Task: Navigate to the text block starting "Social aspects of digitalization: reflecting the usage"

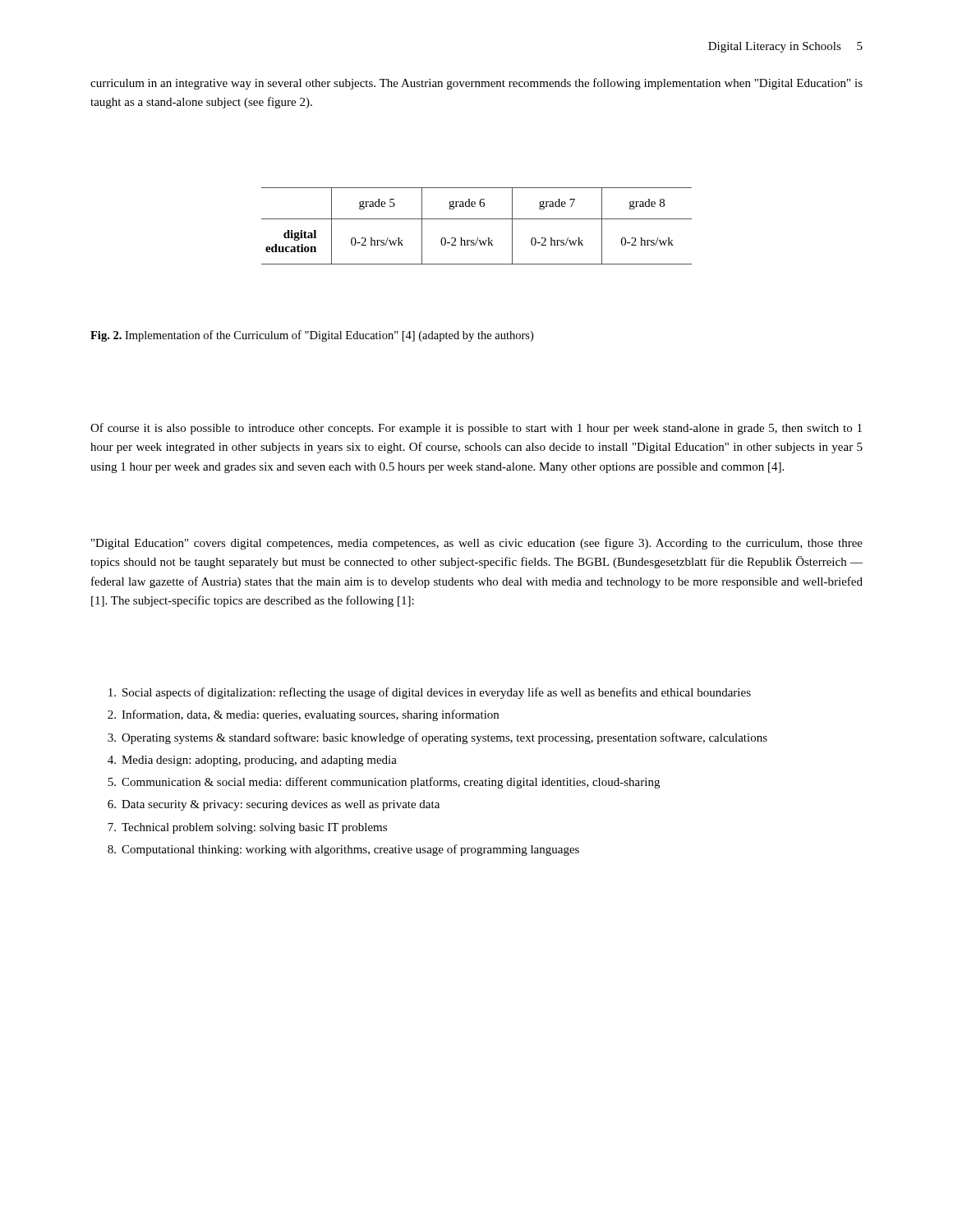Action: pos(476,693)
